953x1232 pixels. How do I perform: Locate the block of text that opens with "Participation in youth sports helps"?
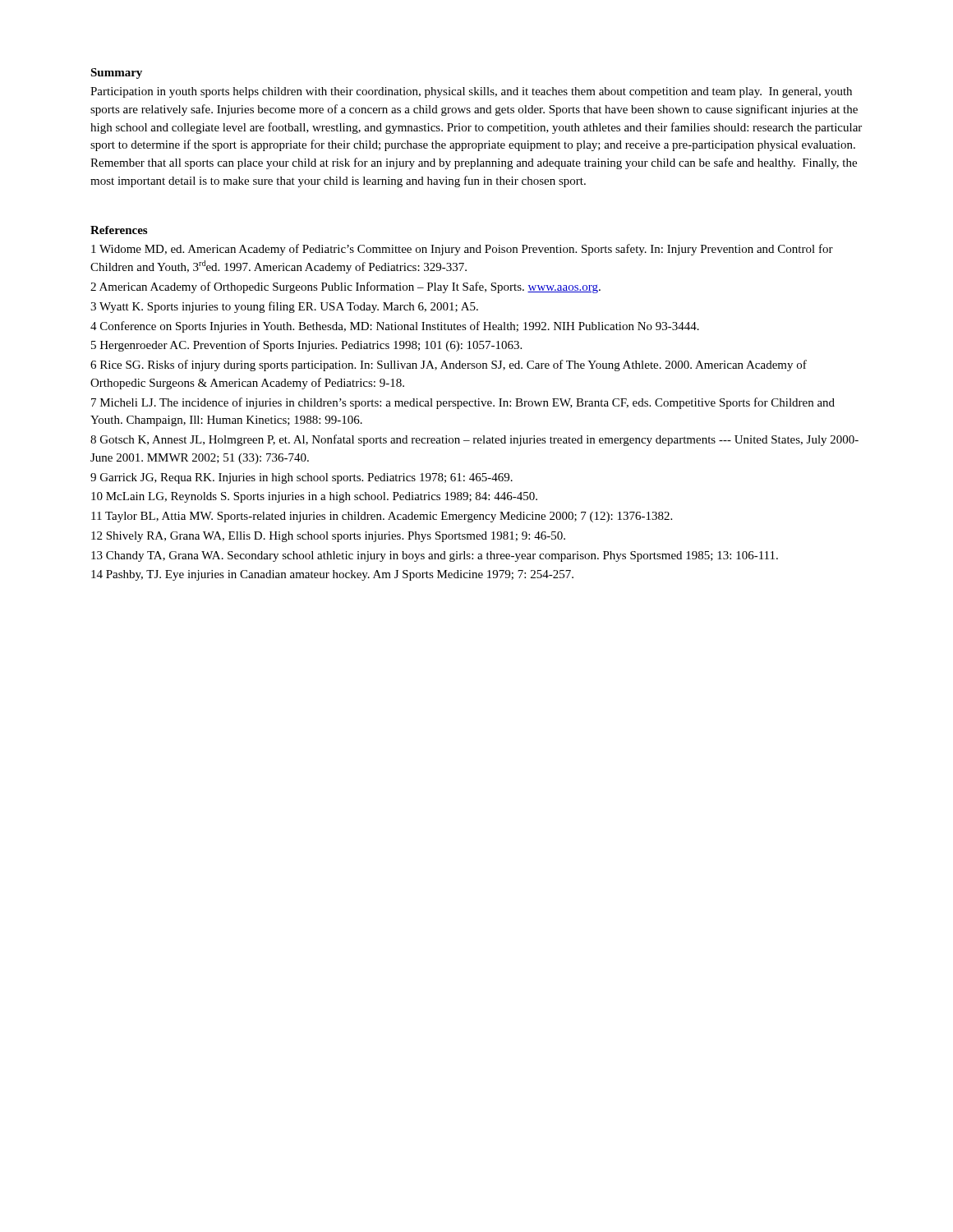tap(476, 136)
